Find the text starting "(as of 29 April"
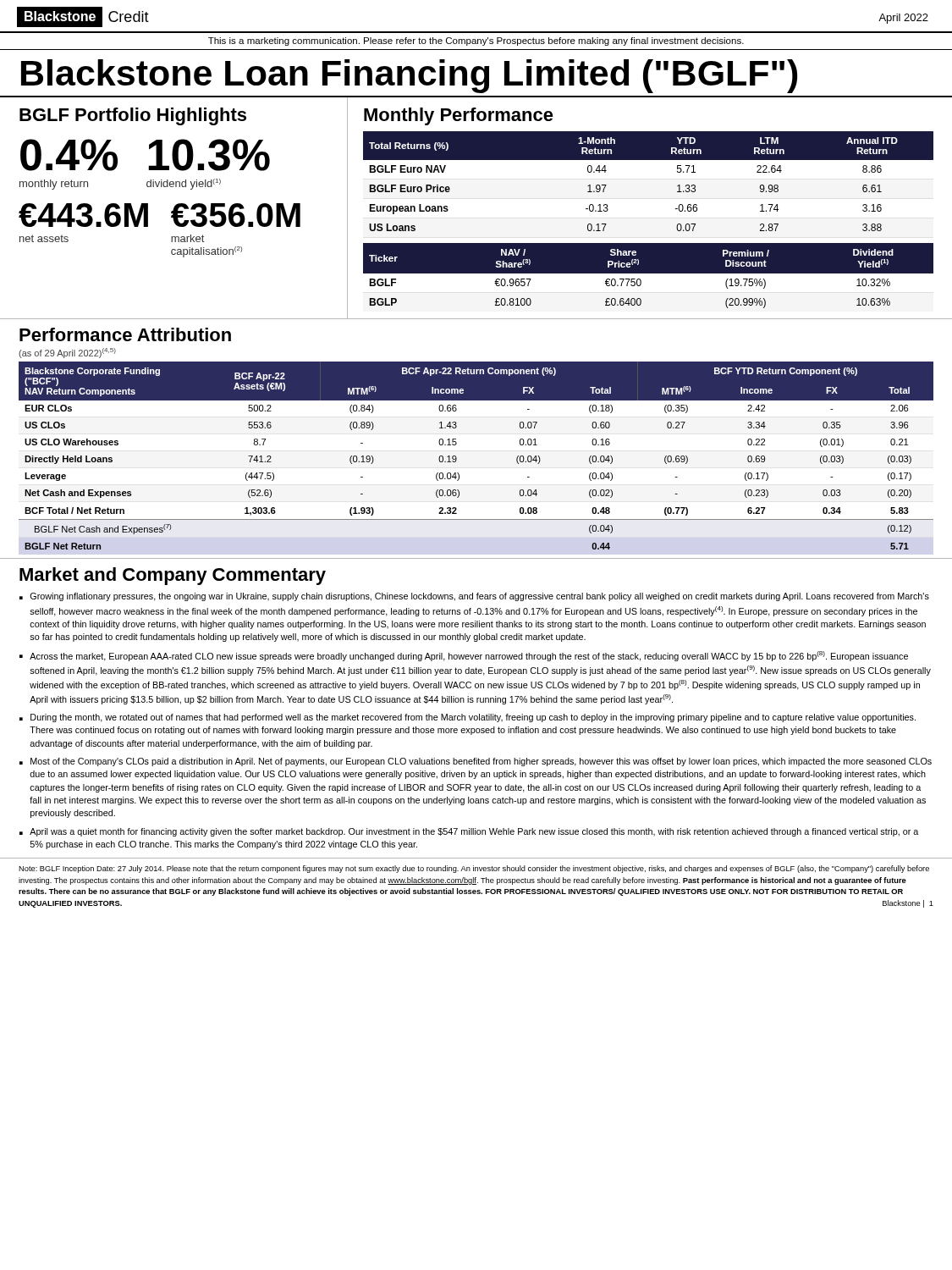This screenshot has height=1270, width=952. 67,352
